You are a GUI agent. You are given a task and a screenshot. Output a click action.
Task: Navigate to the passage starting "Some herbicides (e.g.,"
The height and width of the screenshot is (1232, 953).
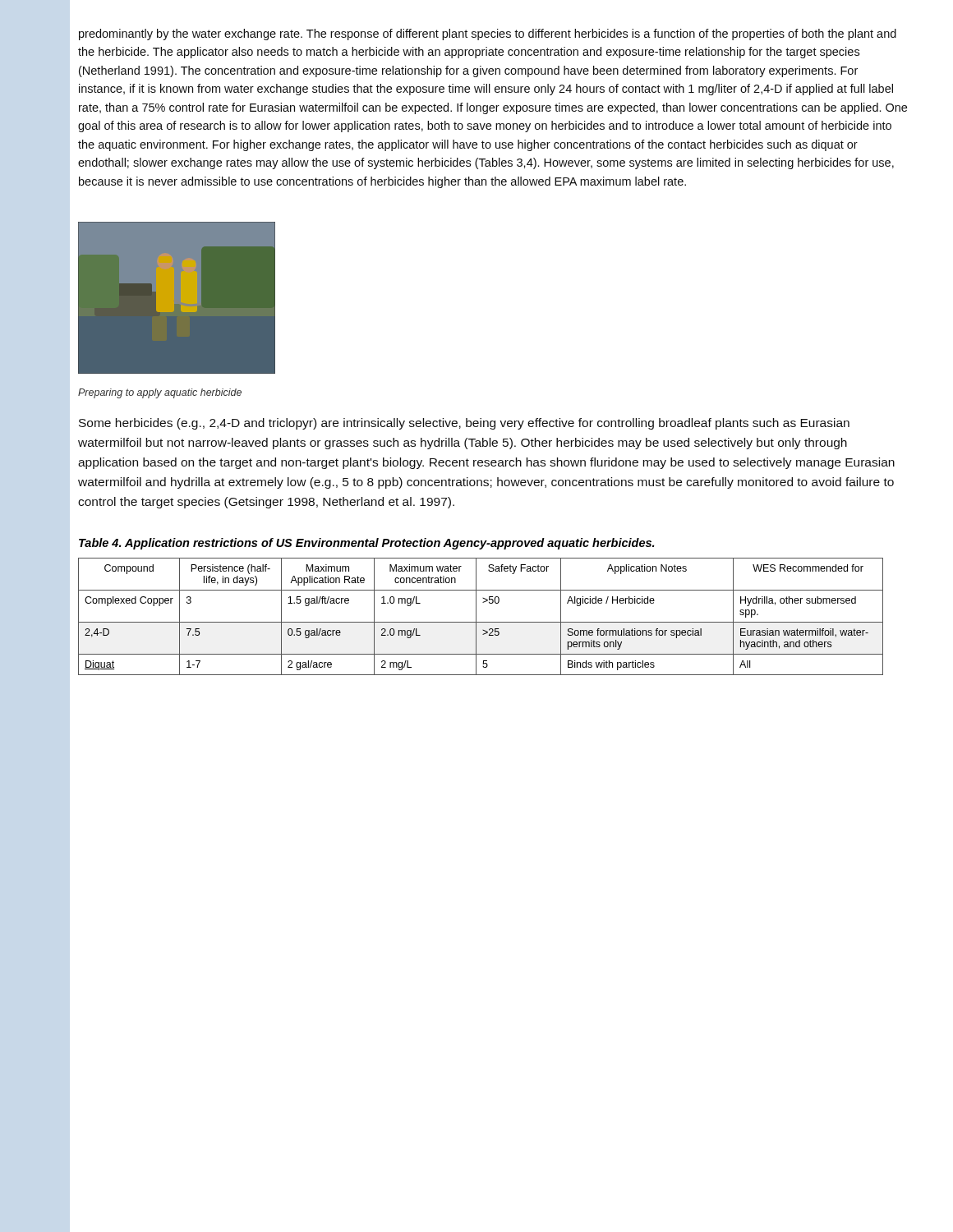click(x=487, y=462)
